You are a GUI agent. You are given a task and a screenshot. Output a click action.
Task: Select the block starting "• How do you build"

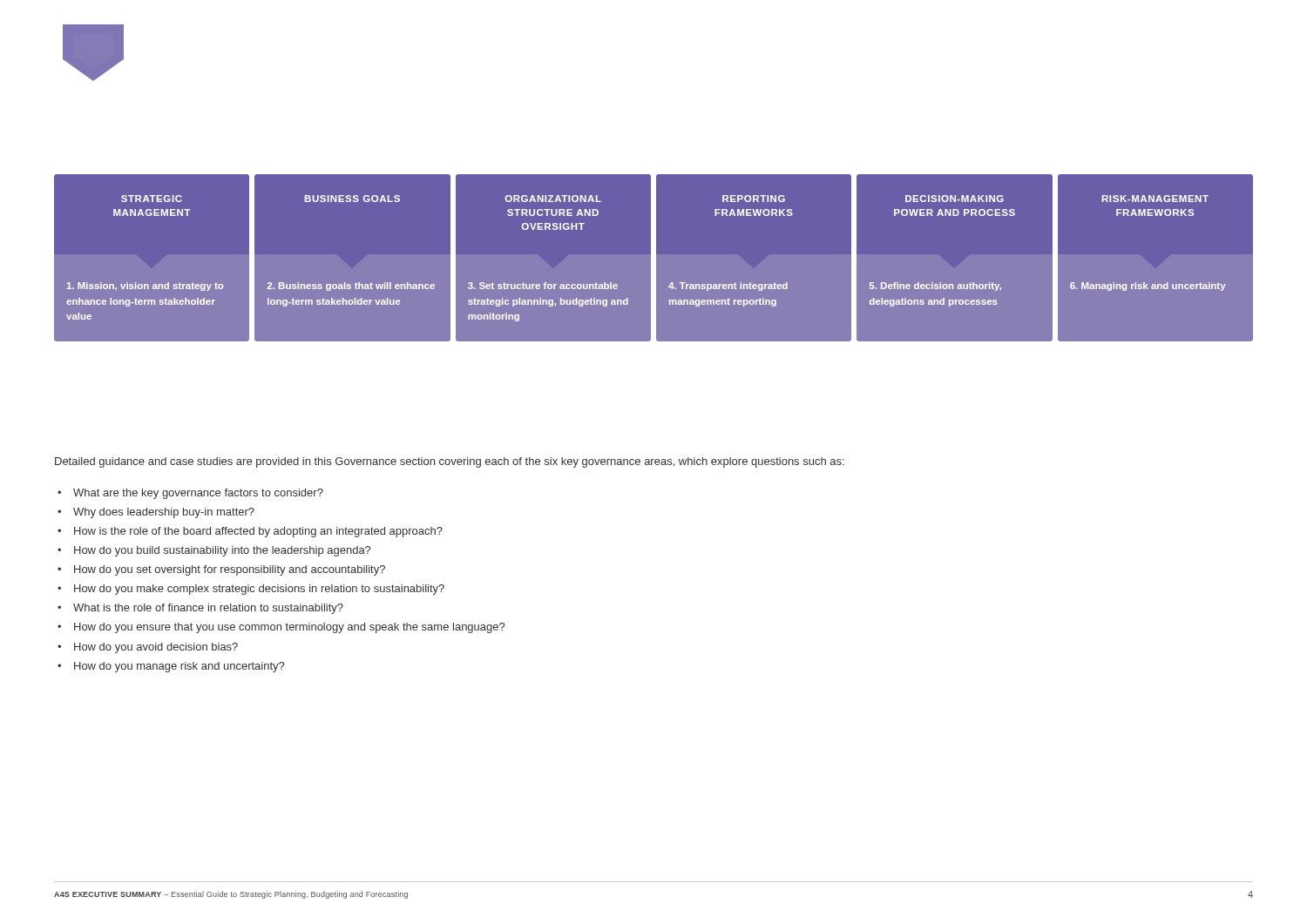pyautogui.click(x=214, y=551)
